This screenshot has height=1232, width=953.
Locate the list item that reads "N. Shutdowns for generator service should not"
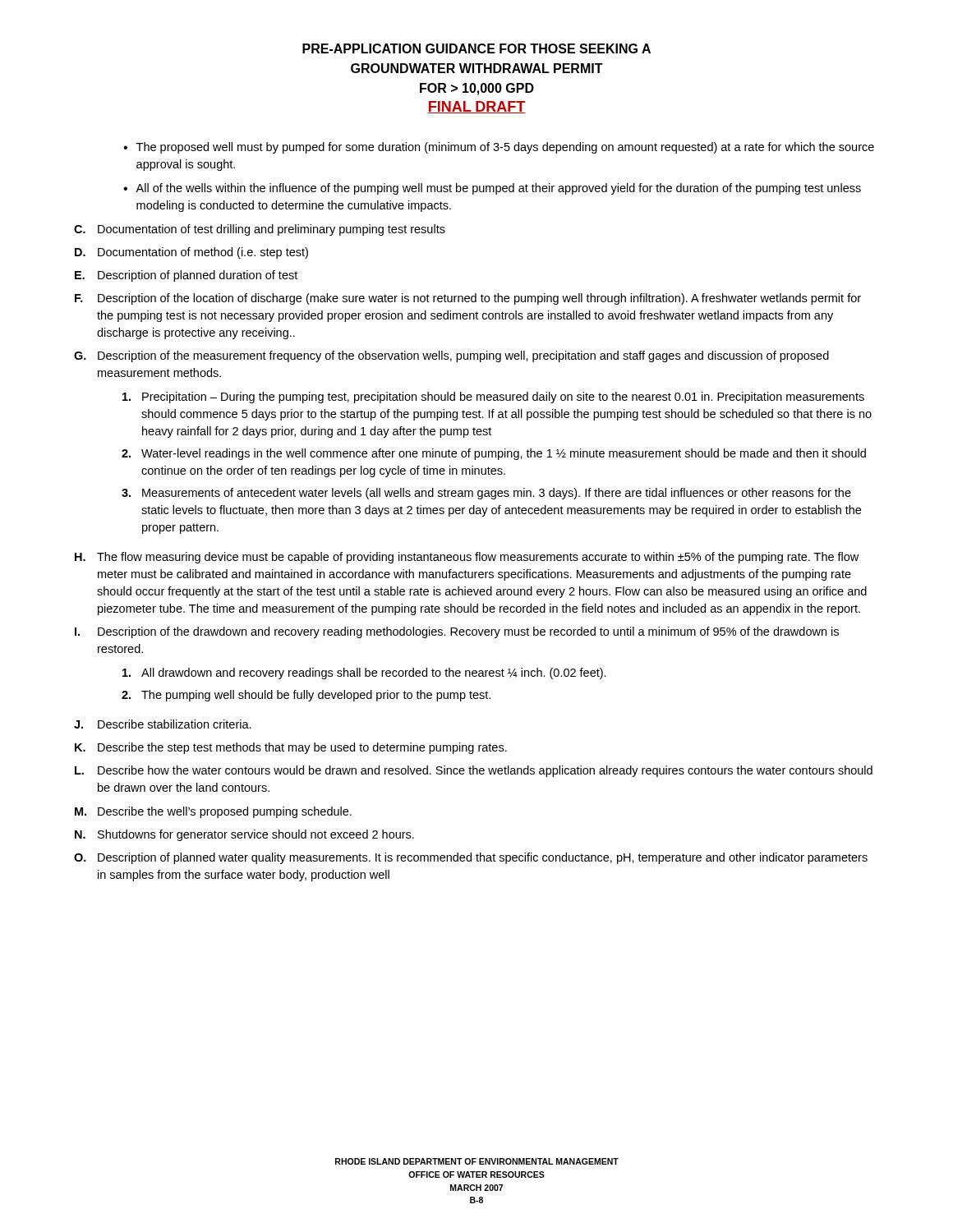[x=244, y=835]
